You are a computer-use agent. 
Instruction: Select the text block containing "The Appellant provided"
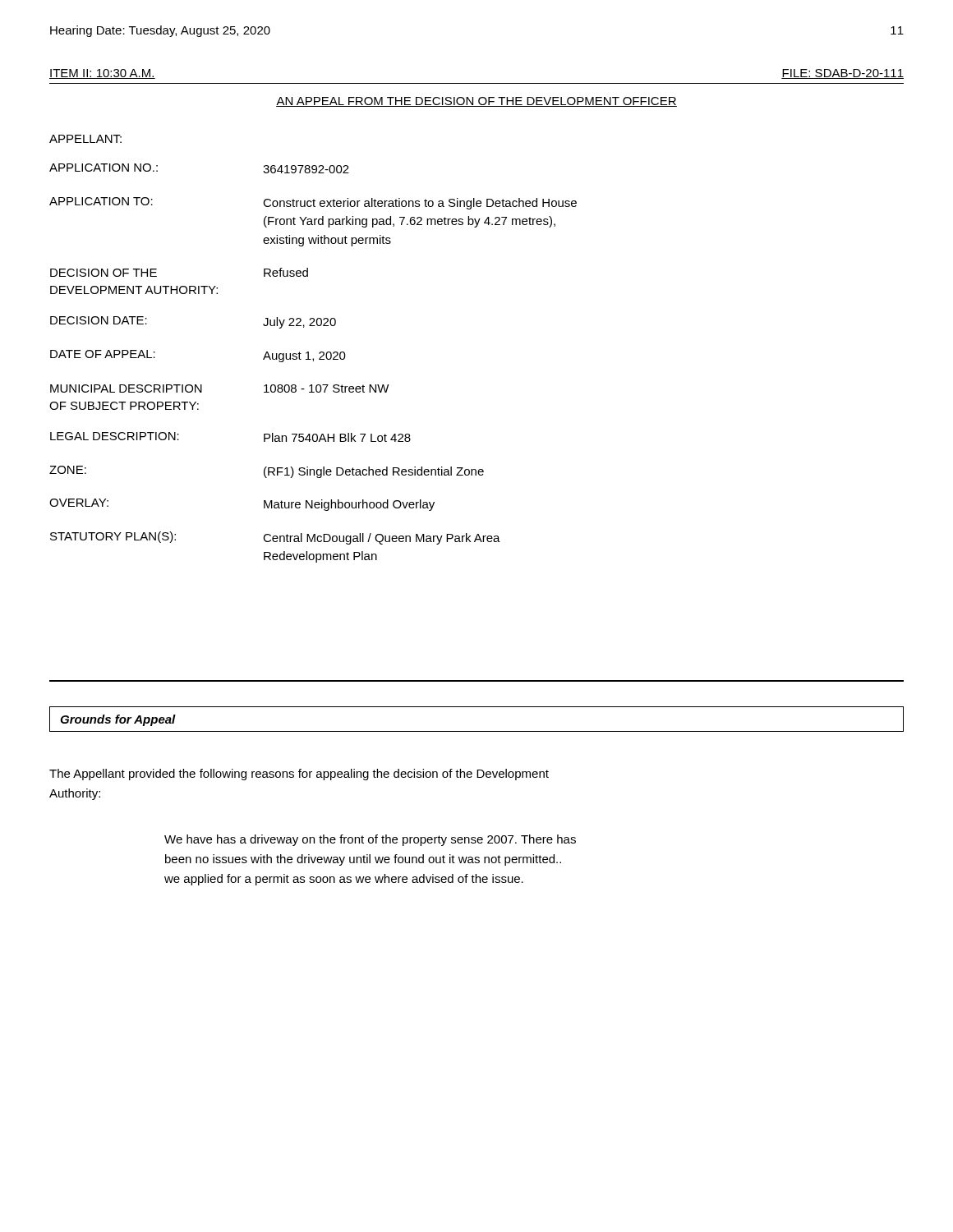[x=299, y=783]
